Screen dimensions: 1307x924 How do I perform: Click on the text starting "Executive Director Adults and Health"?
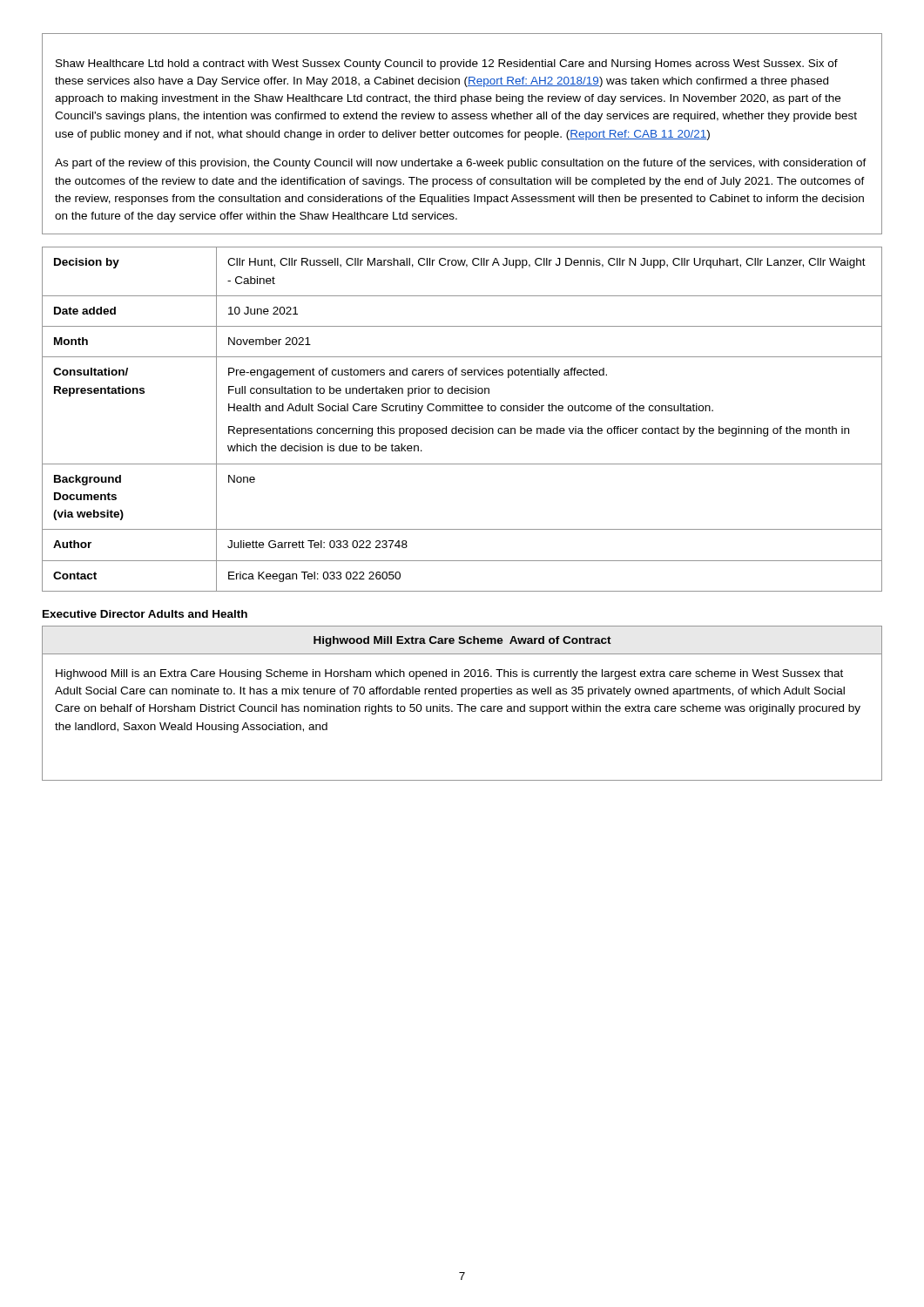pyautogui.click(x=145, y=614)
